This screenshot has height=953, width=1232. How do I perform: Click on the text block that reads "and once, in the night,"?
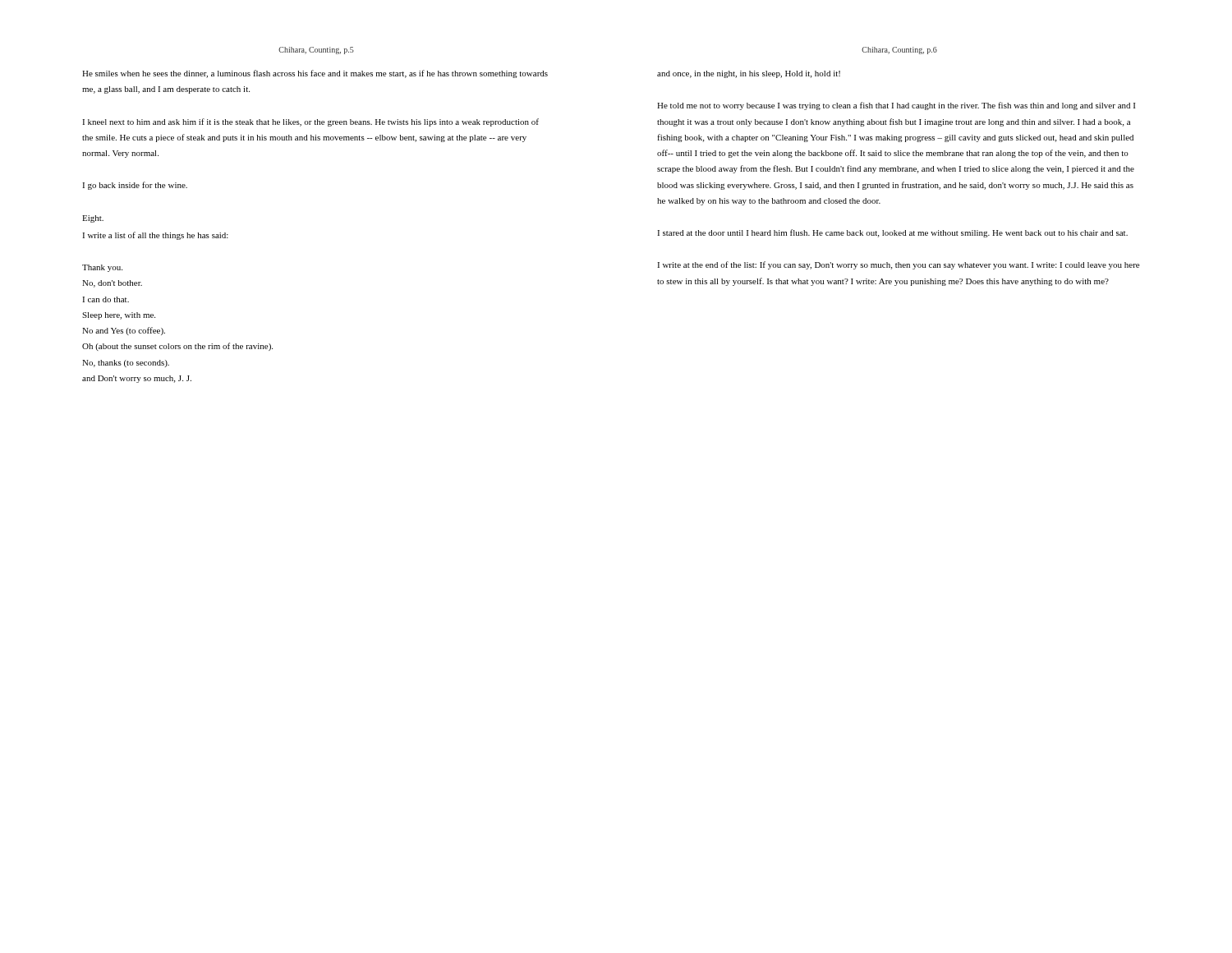tap(749, 73)
